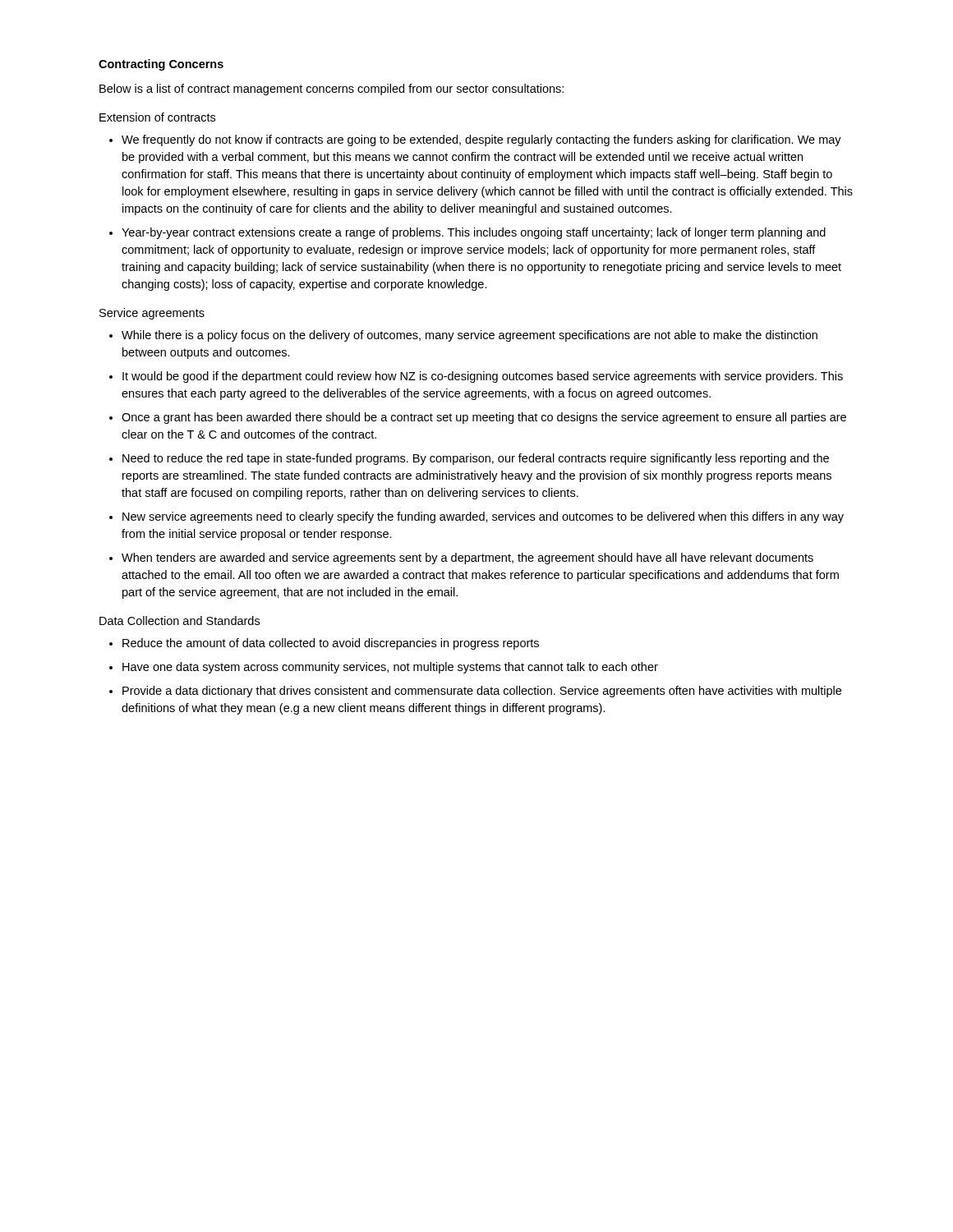Point to the element starting "New service agreements need"
This screenshot has width=953, height=1232.
tap(483, 526)
